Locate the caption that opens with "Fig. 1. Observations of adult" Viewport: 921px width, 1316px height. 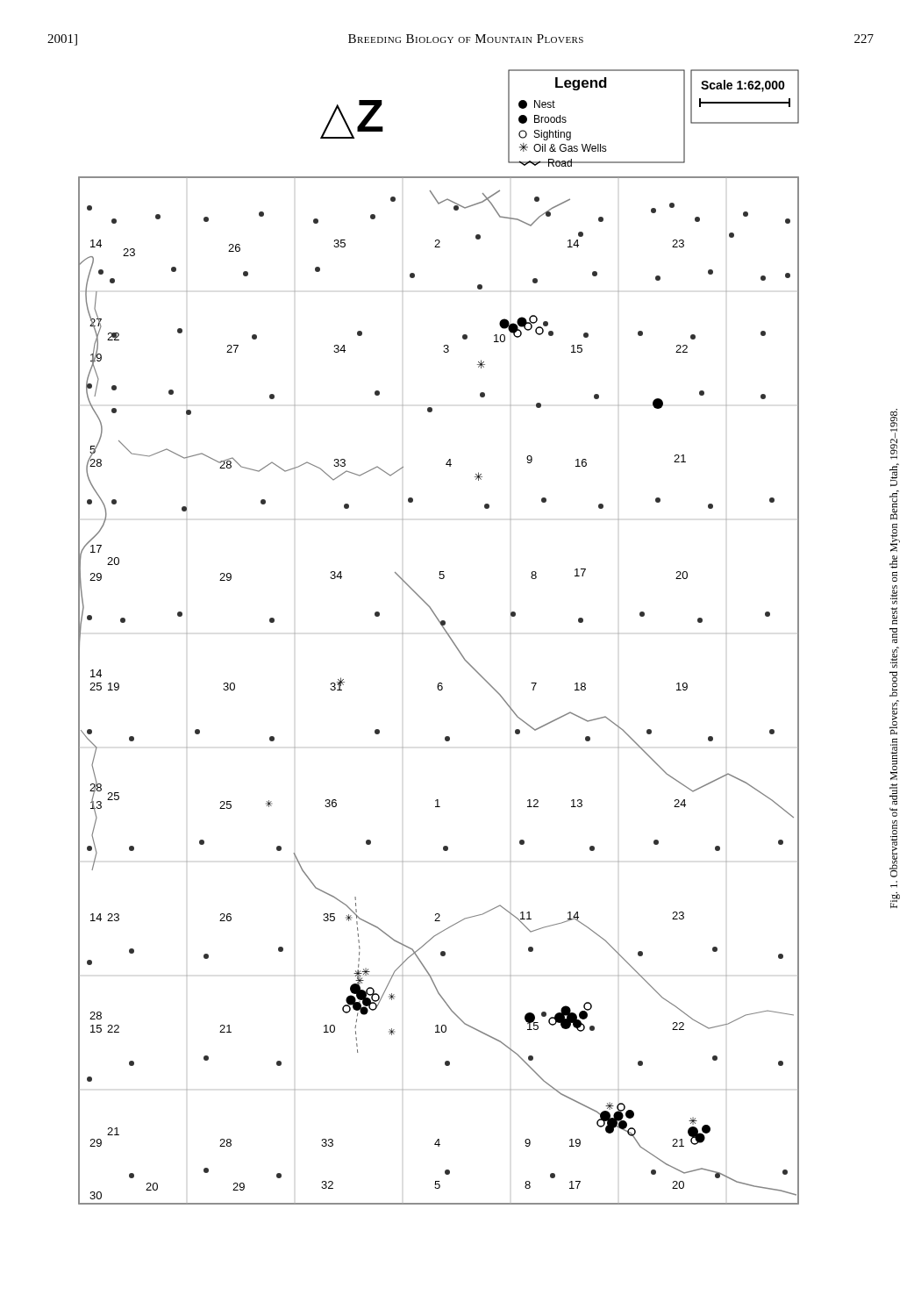coord(894,658)
